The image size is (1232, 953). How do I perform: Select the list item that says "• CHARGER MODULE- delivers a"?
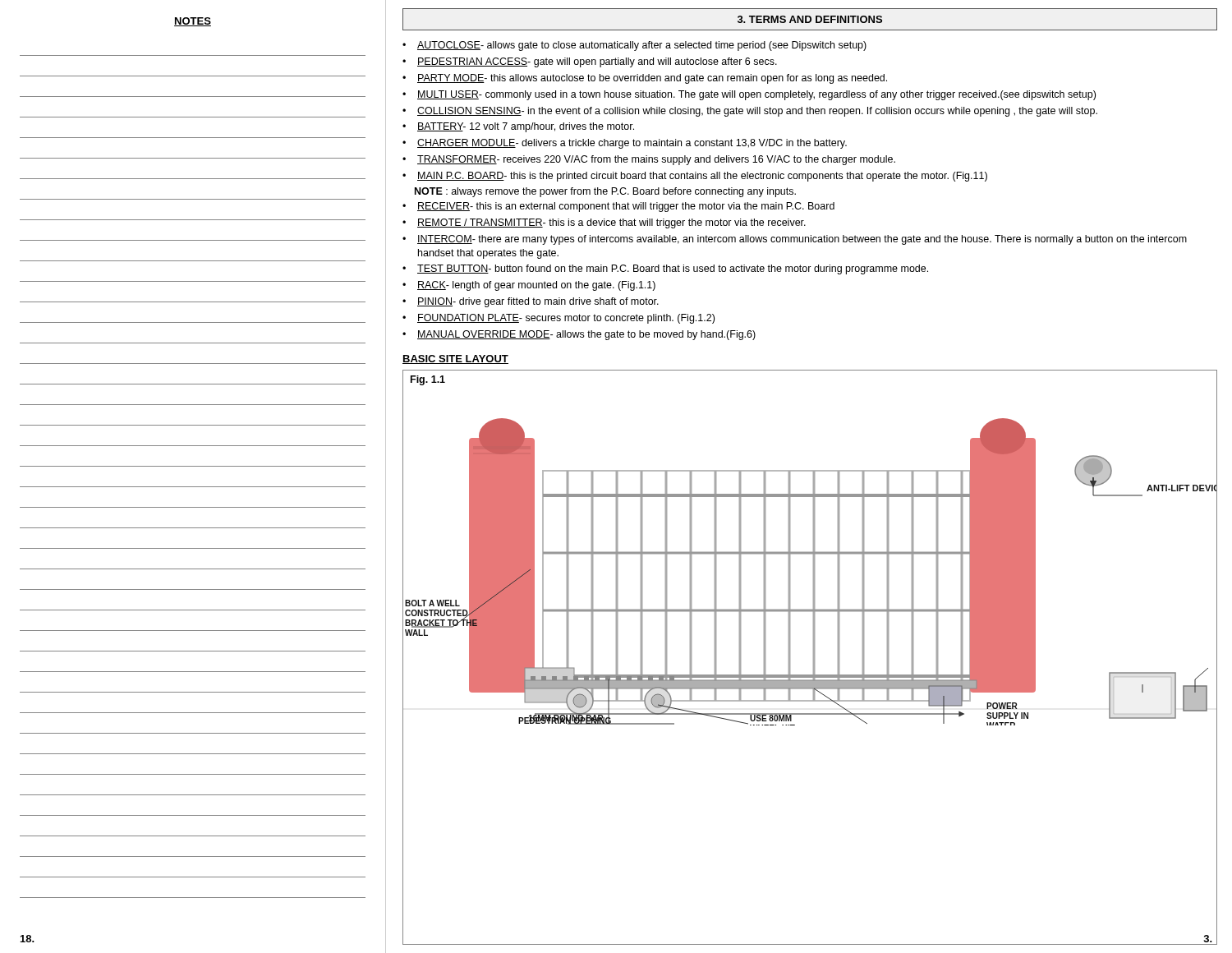point(810,144)
